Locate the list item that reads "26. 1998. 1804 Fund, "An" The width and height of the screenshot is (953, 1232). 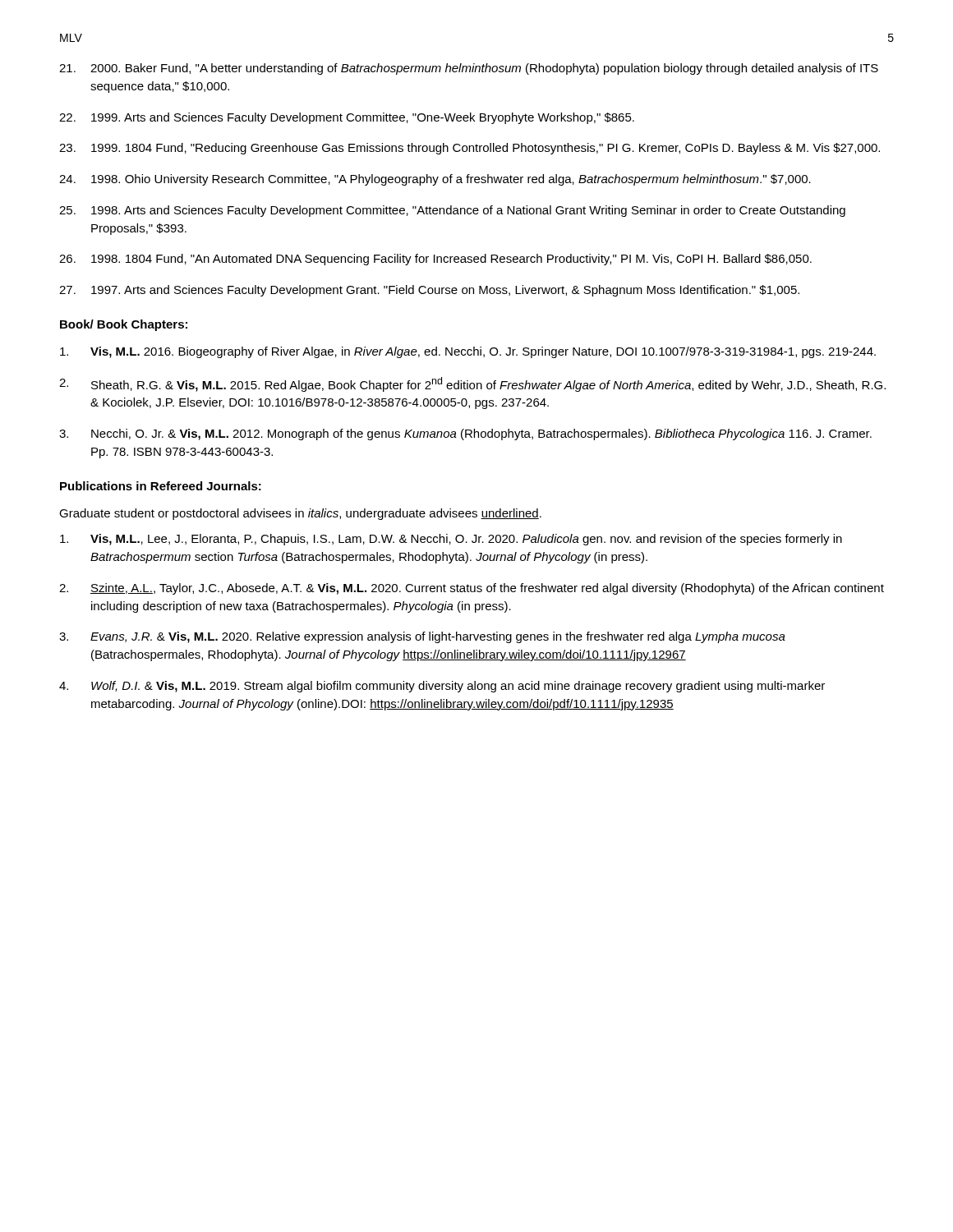point(476,259)
